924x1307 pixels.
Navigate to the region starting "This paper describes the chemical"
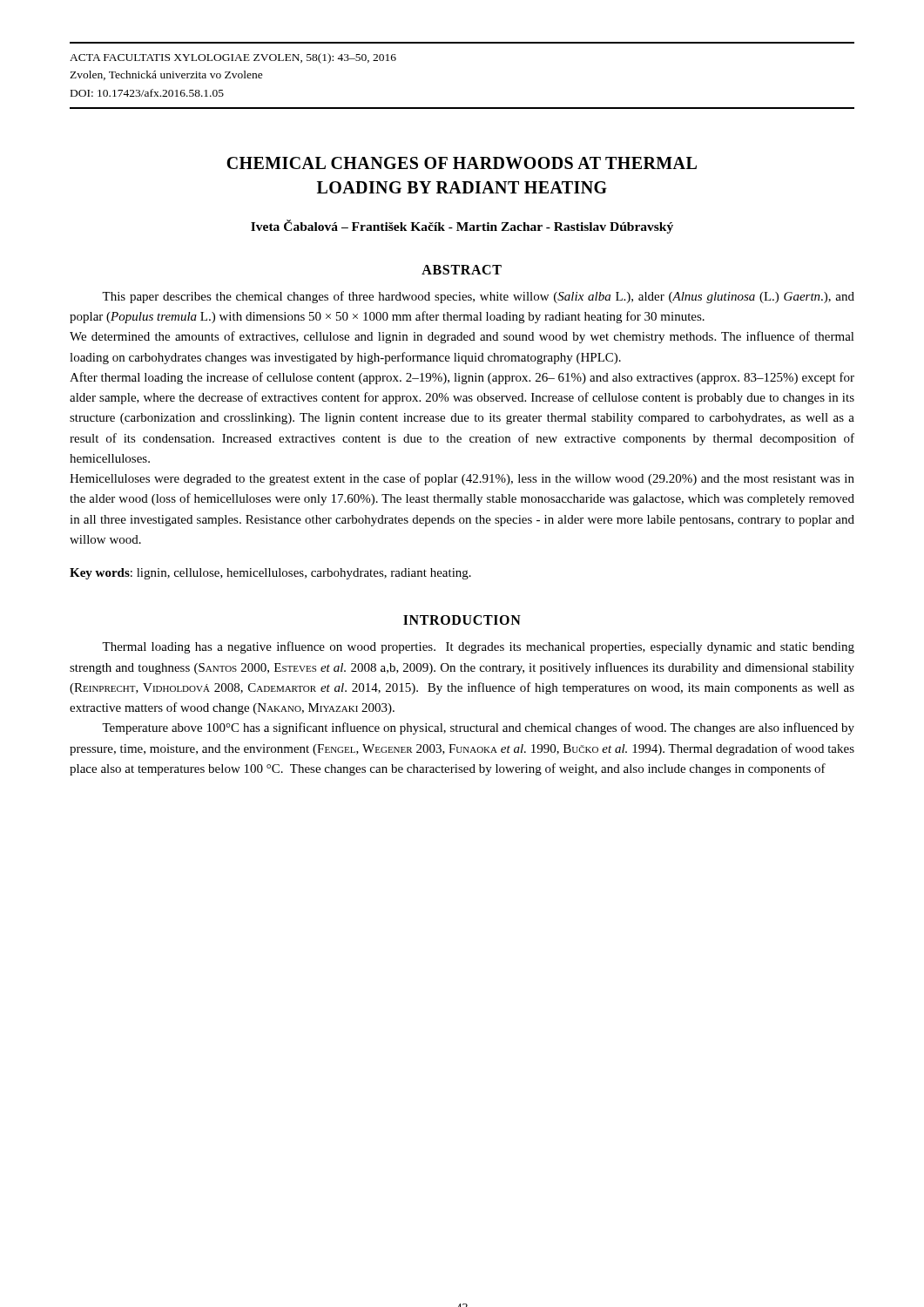tap(462, 418)
